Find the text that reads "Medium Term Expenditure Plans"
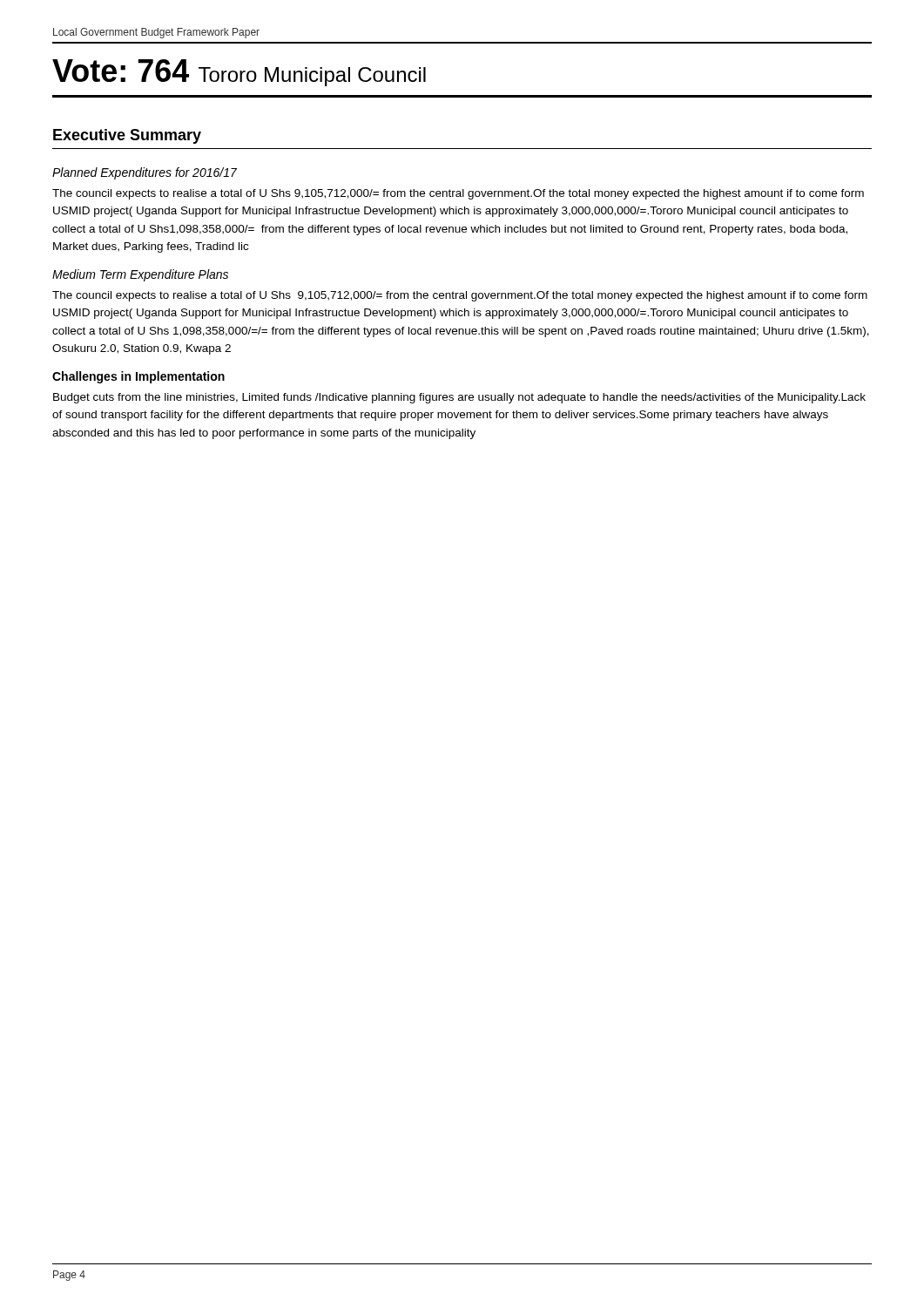924x1307 pixels. (x=140, y=274)
